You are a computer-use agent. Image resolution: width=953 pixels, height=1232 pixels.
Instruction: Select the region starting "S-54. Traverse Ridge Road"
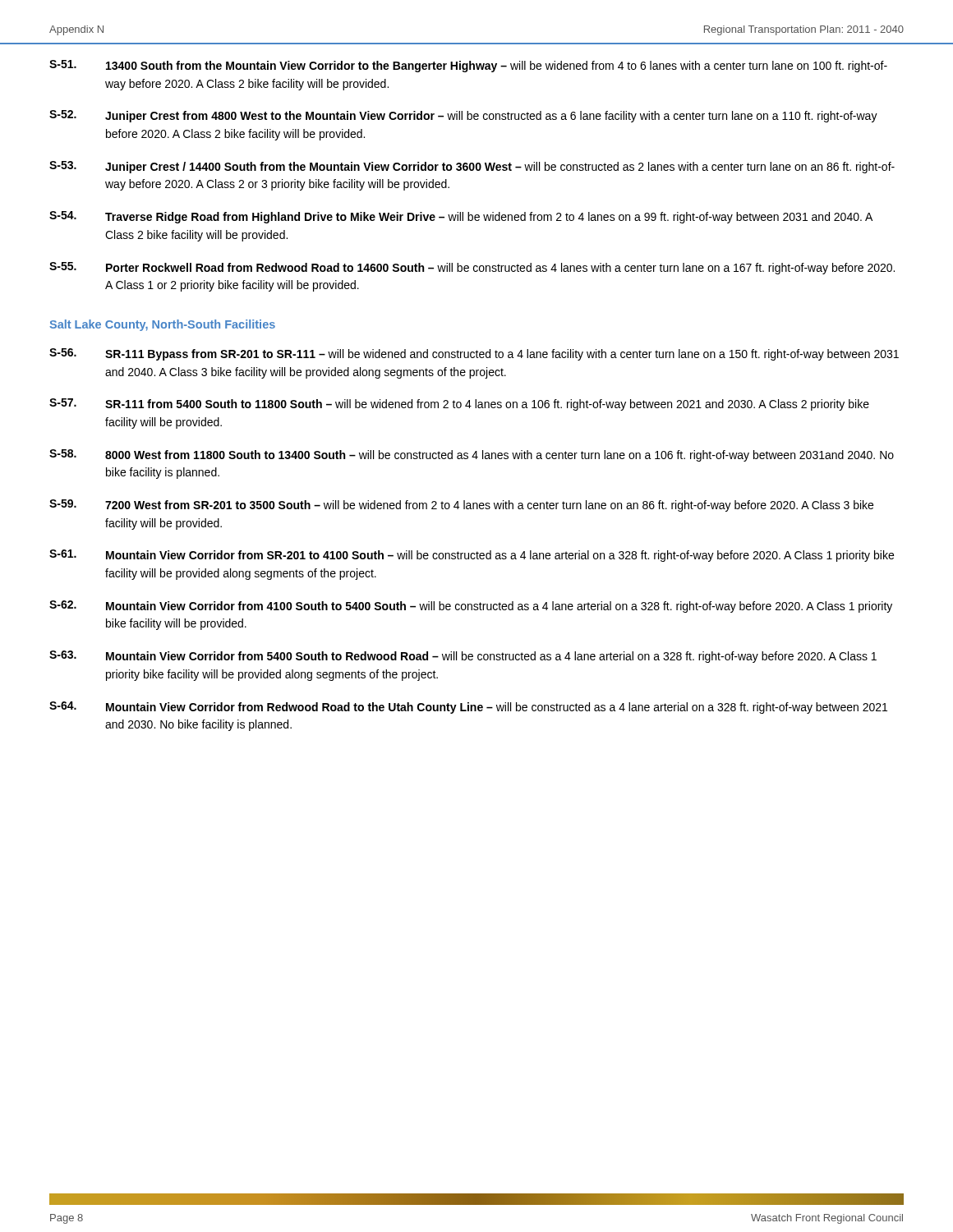(x=476, y=227)
